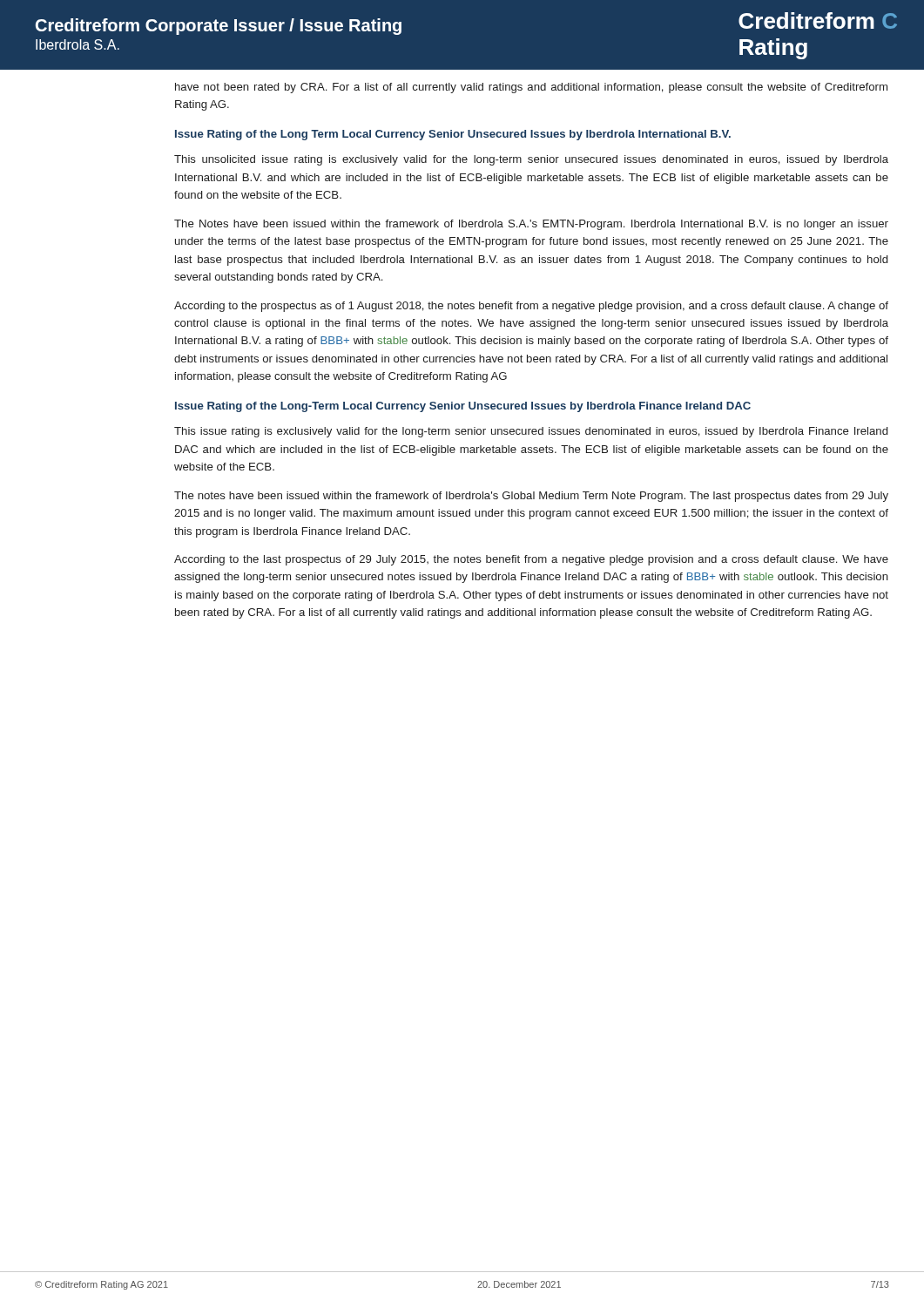Locate the block of text that opens with "This unsolicited issue rating is exclusively"
The height and width of the screenshot is (1307, 924).
pyautogui.click(x=531, y=177)
